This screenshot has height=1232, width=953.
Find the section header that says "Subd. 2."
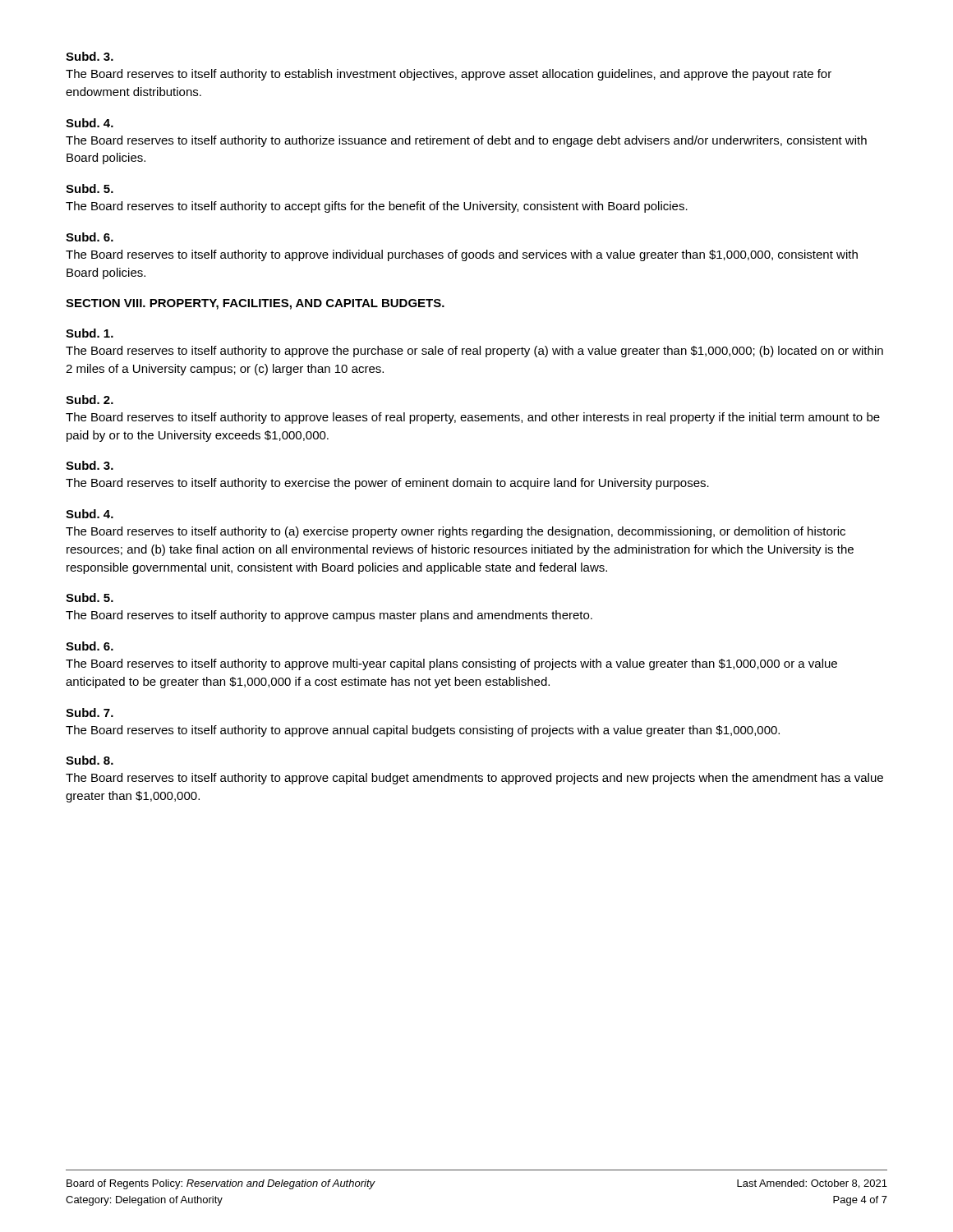tap(90, 400)
